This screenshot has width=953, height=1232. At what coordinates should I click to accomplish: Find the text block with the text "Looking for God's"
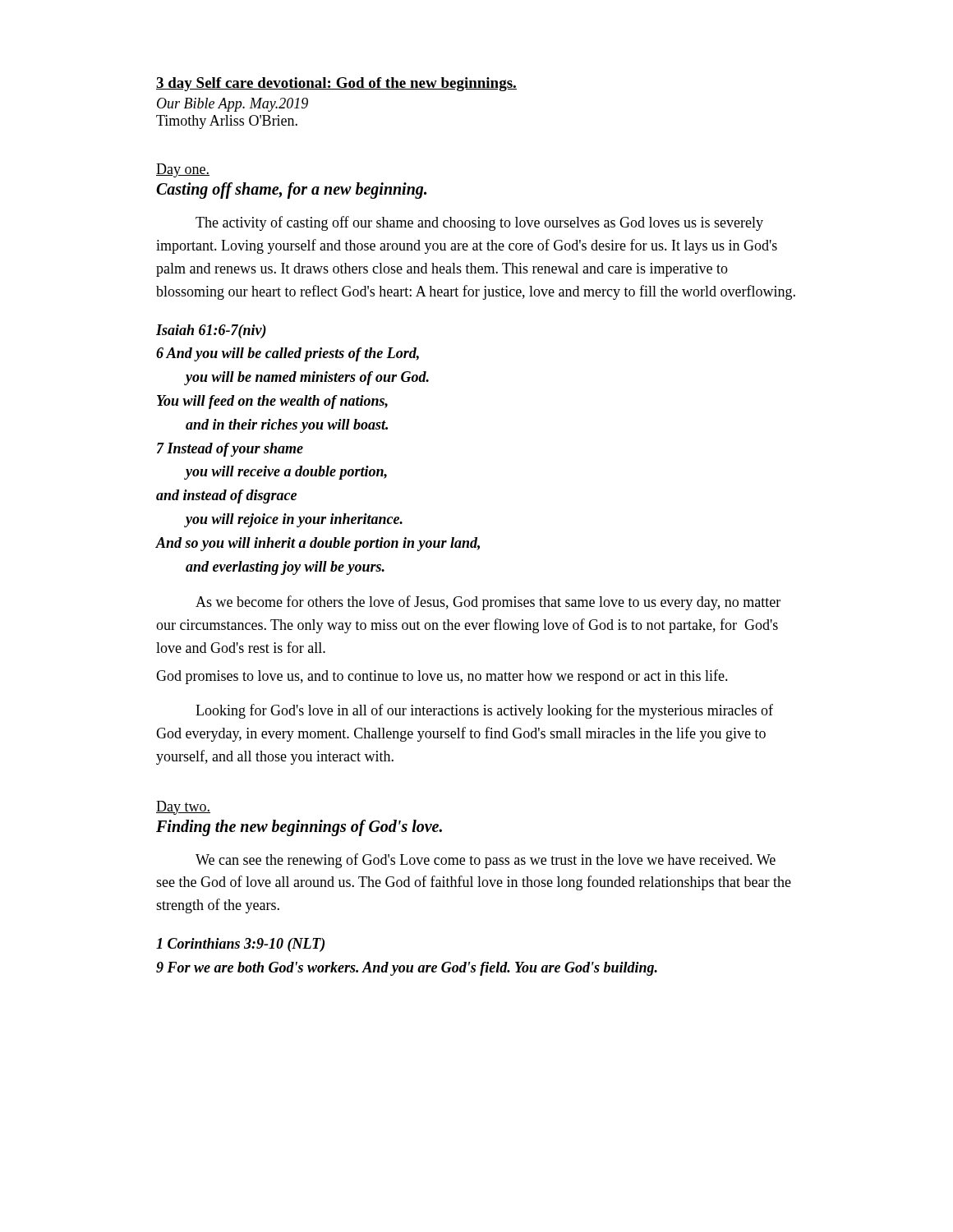click(476, 734)
